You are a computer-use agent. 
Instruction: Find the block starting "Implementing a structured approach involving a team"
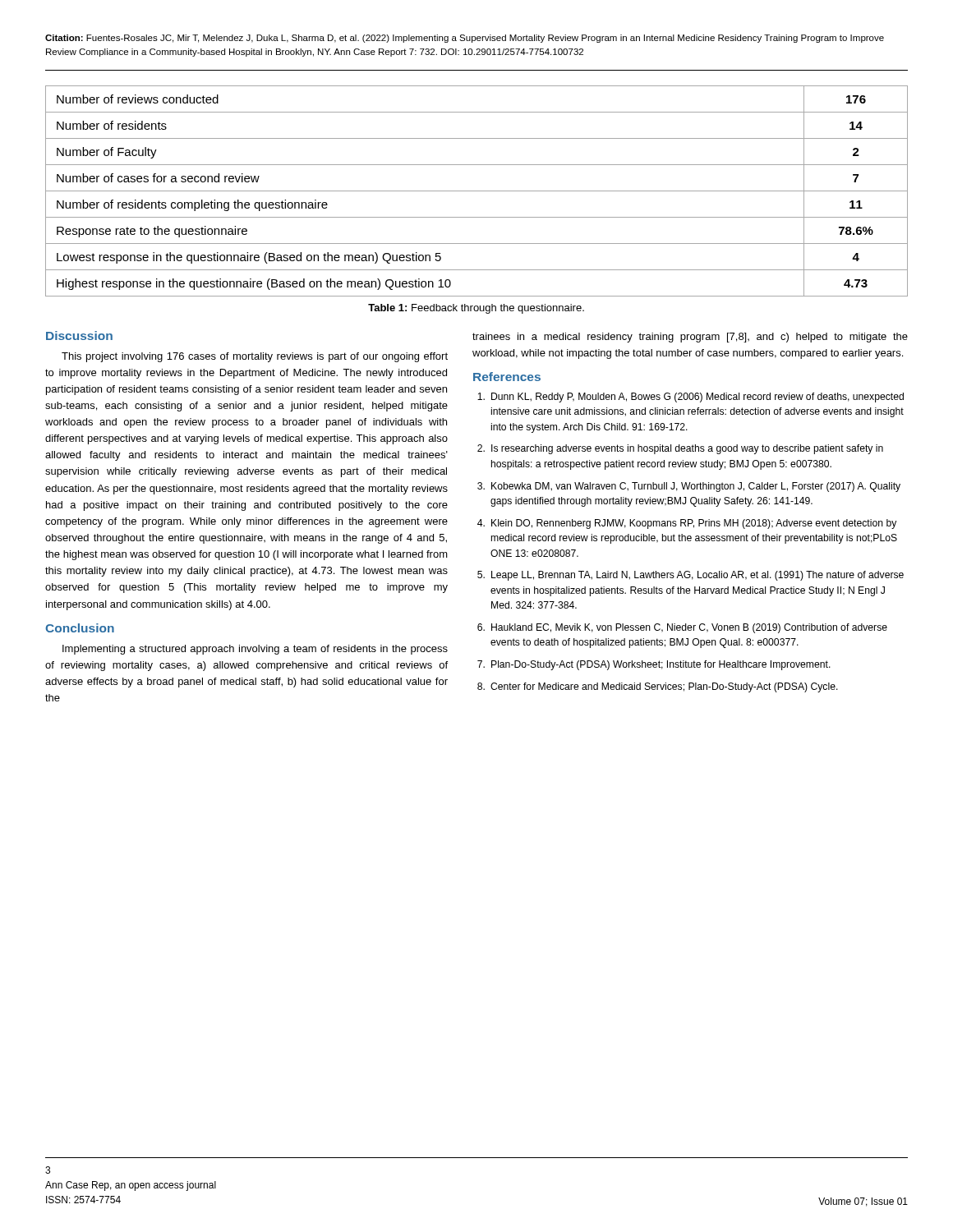tap(246, 673)
